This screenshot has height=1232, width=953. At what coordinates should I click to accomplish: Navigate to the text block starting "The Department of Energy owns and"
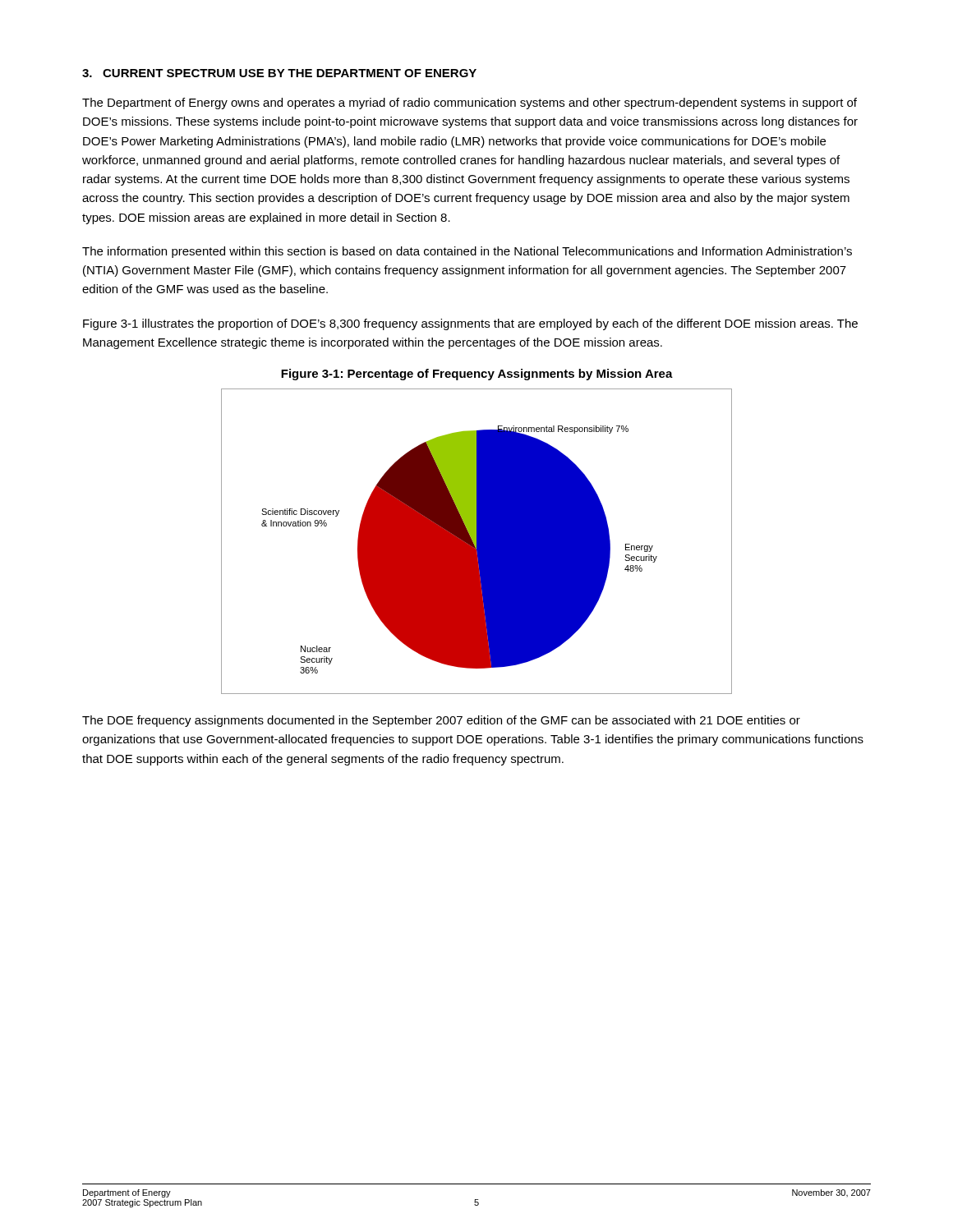(x=470, y=160)
